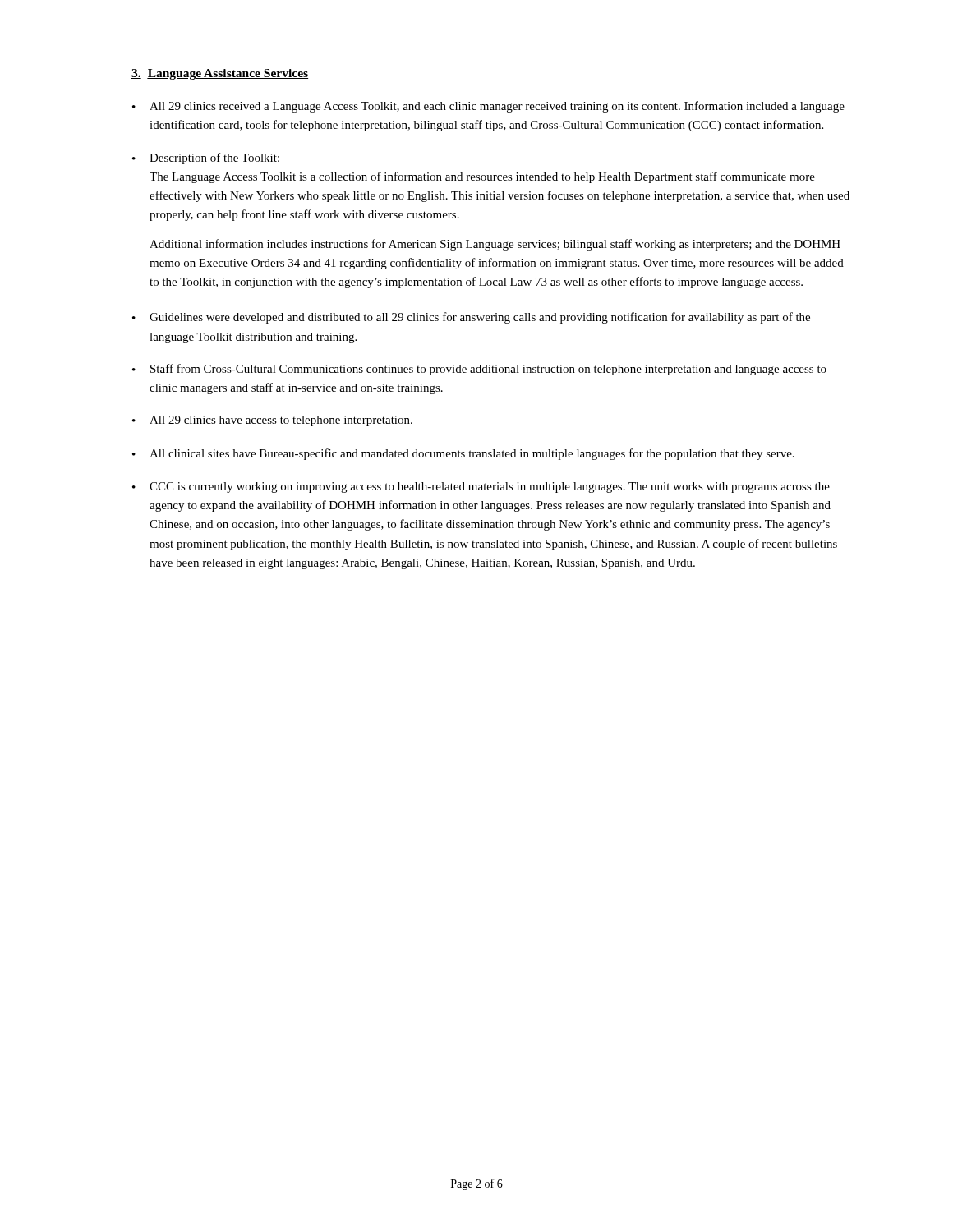
Task: Navigate to the text starting "• All 29 clinics have access to"
Action: point(272,421)
